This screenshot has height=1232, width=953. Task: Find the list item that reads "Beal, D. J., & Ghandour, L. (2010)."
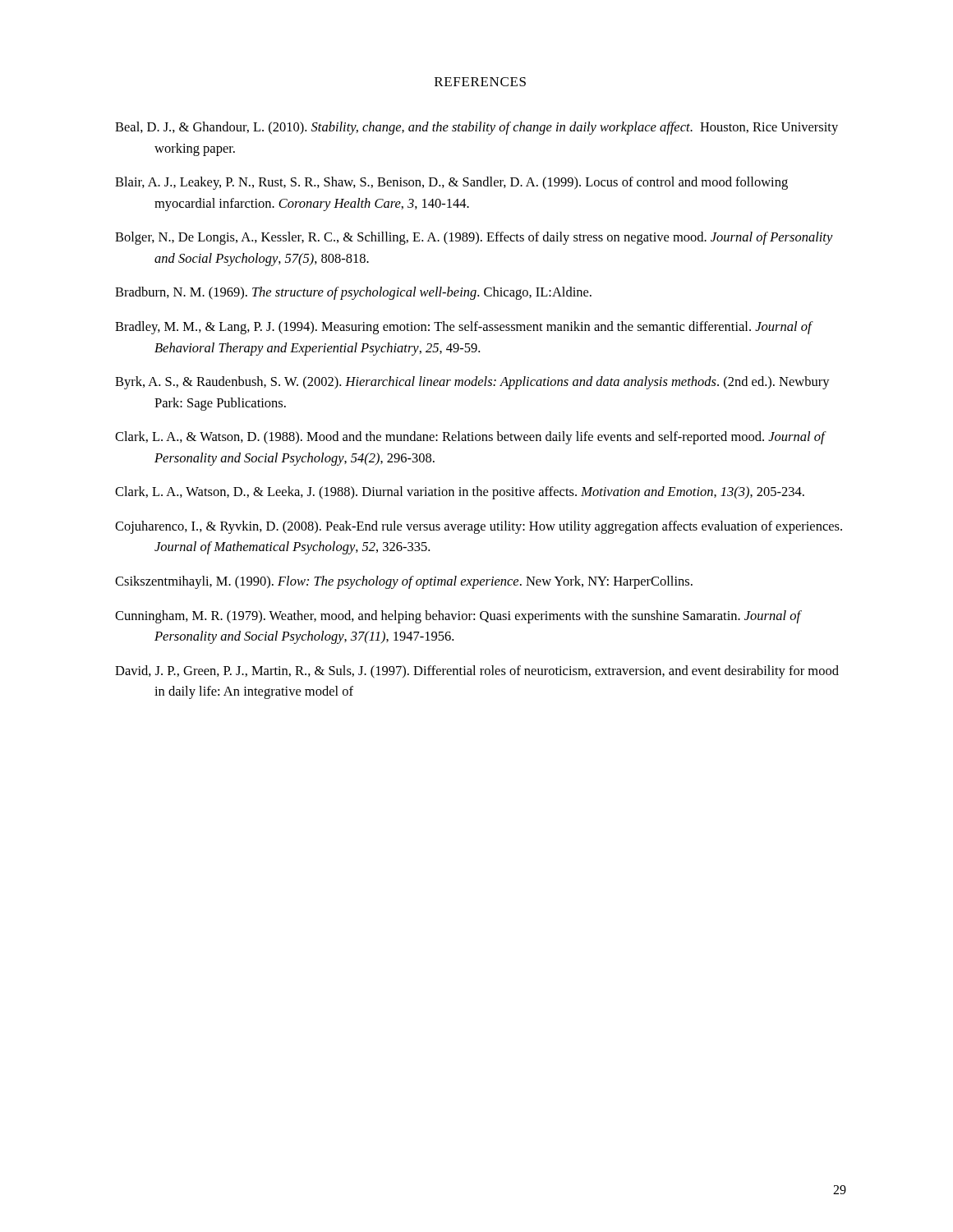(x=477, y=137)
